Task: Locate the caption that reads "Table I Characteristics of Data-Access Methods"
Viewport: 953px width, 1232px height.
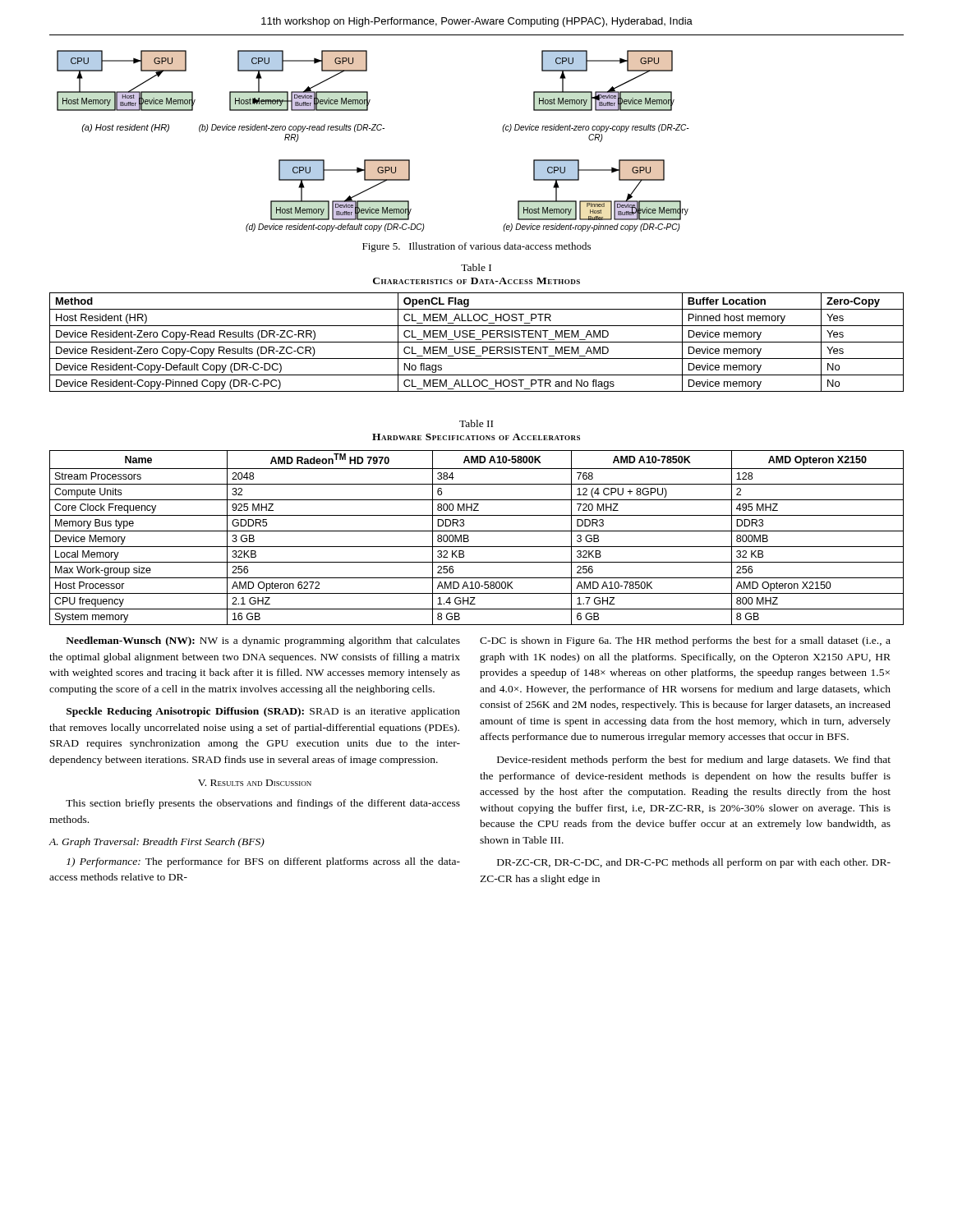Action: pyautogui.click(x=476, y=274)
